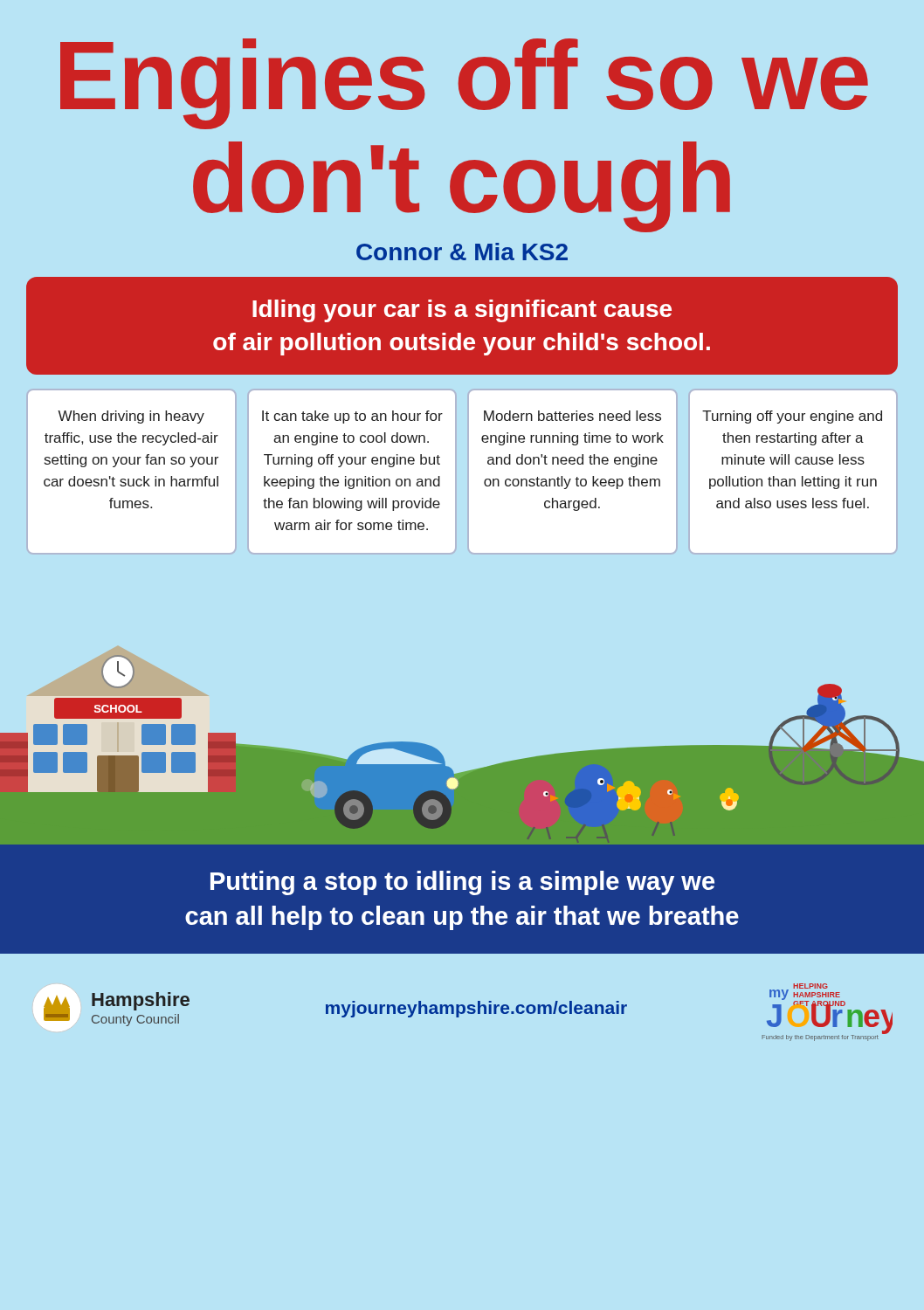Find the element starting "It can take up to an"
This screenshot has height=1310, width=924.
click(x=352, y=470)
